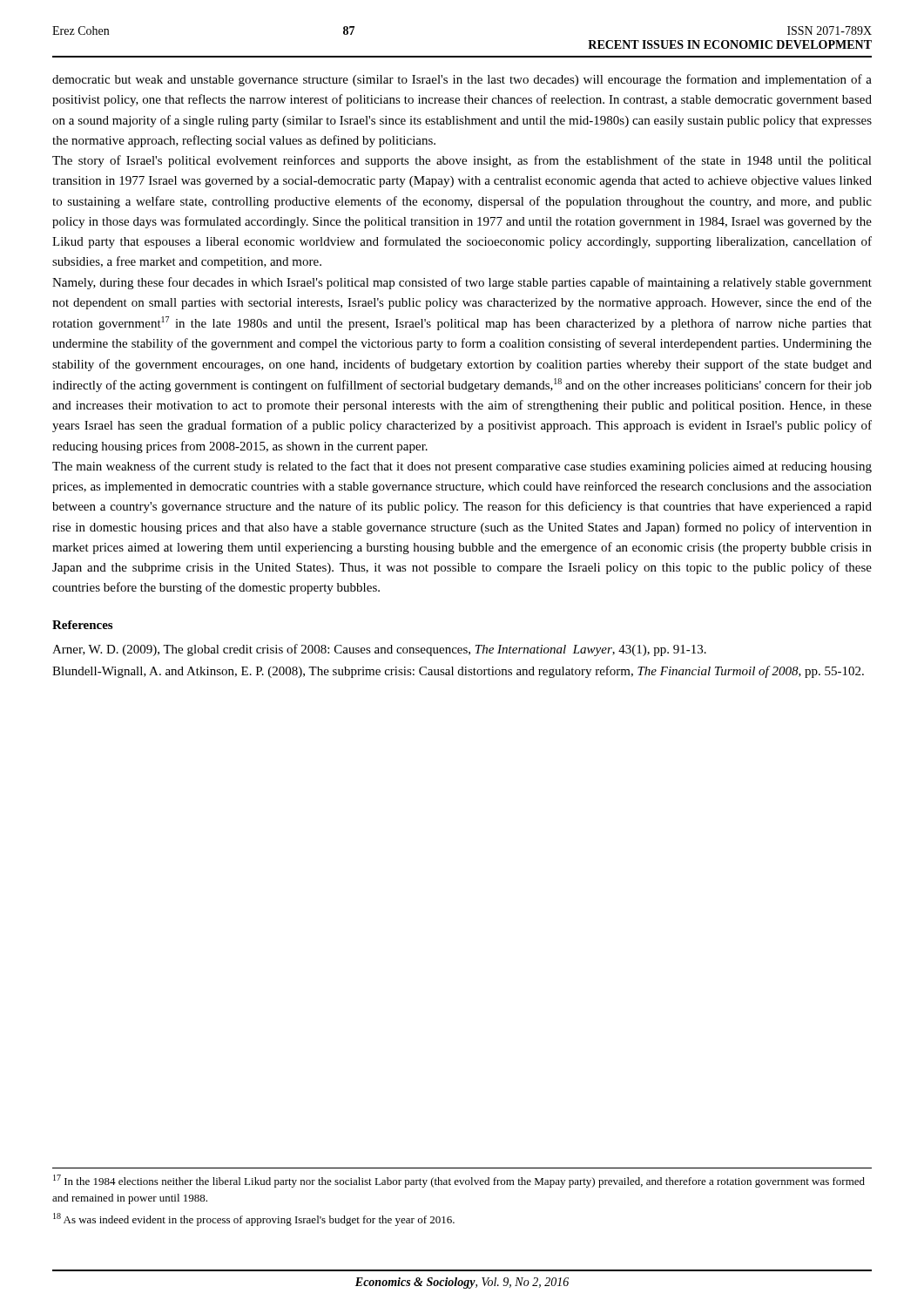Viewport: 924px width, 1307px height.
Task: Locate the text block starting "17 In the 1984 elections"
Action: [x=459, y=1188]
